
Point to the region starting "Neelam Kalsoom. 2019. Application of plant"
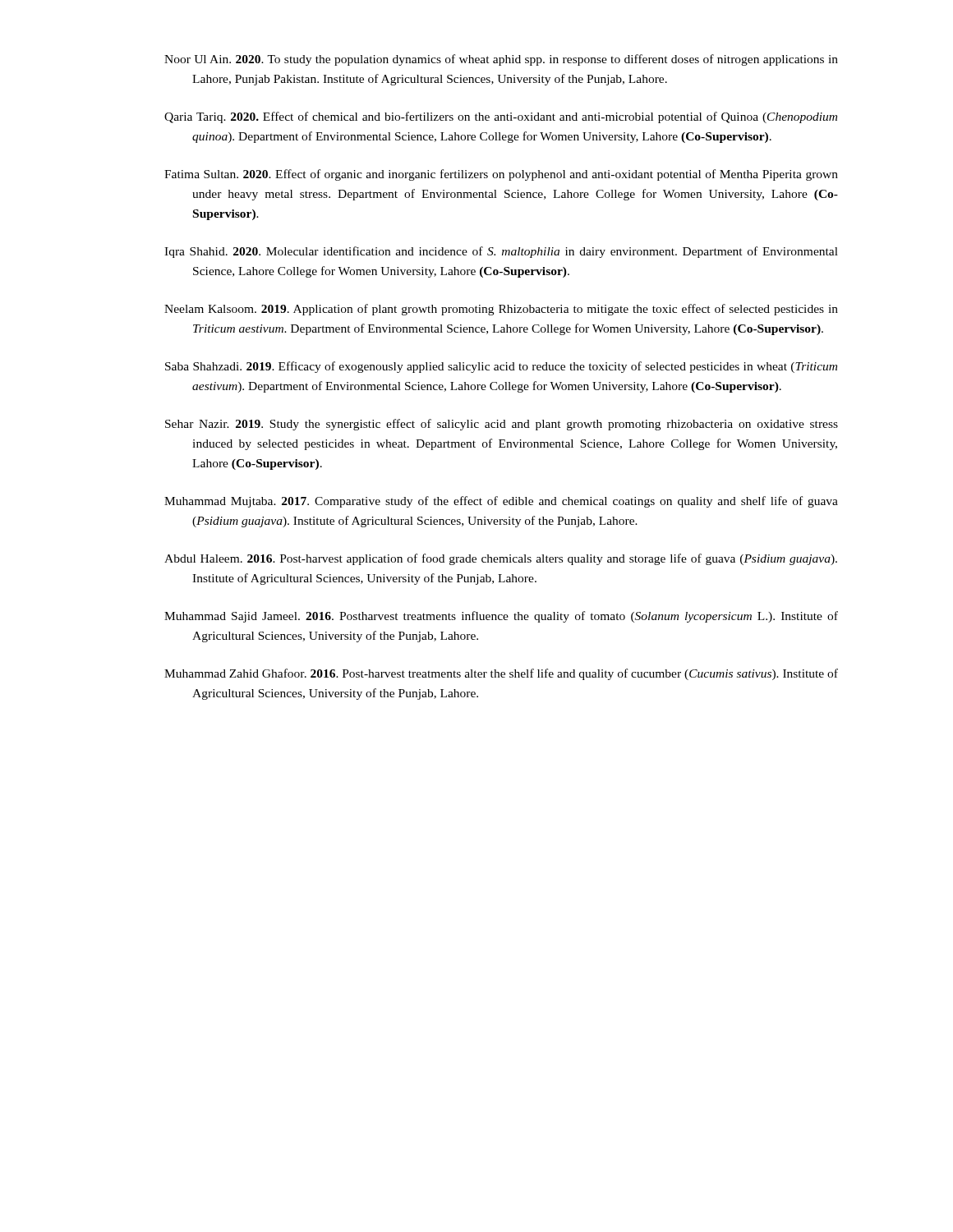point(501,319)
